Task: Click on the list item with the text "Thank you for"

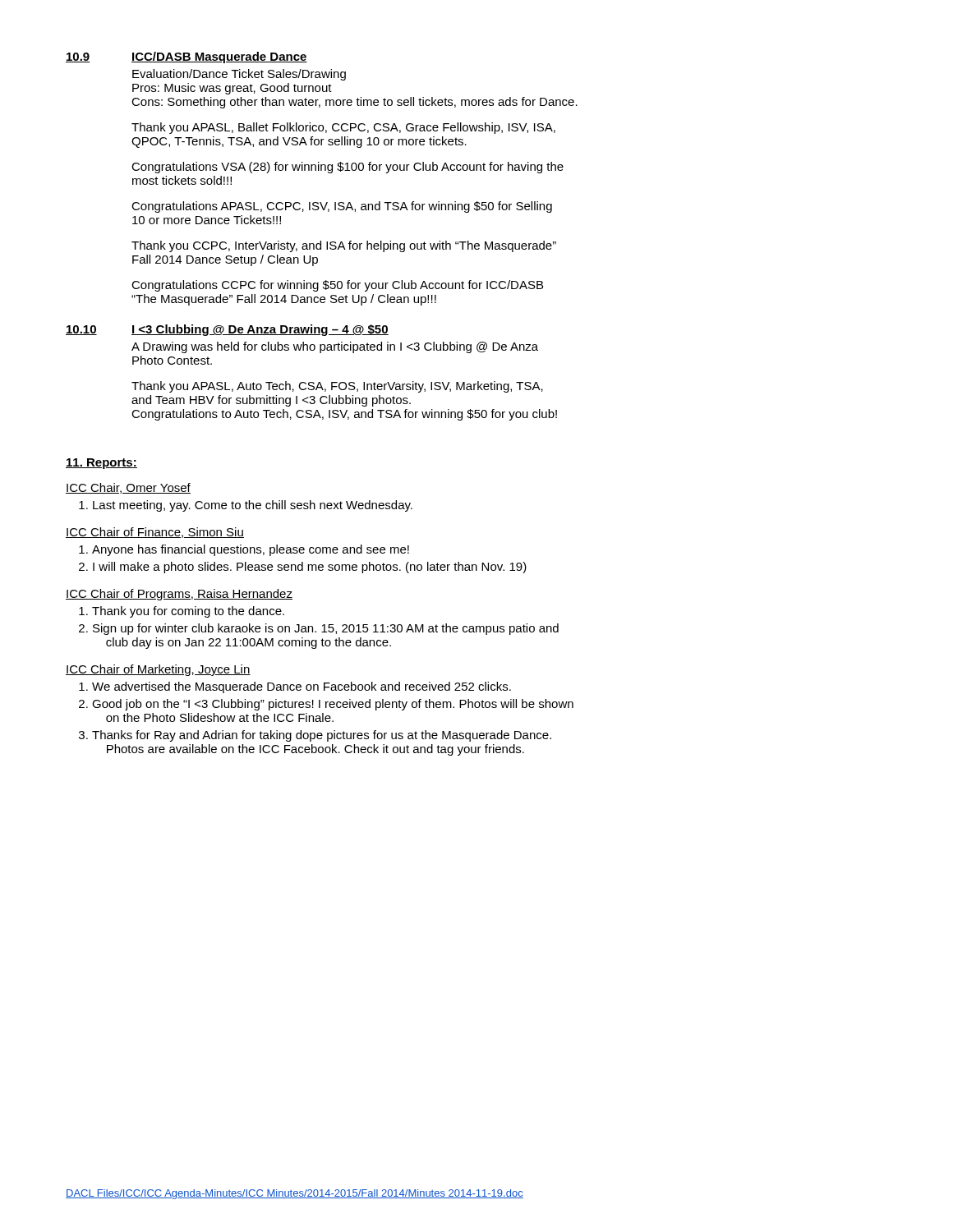Action: pos(189,611)
